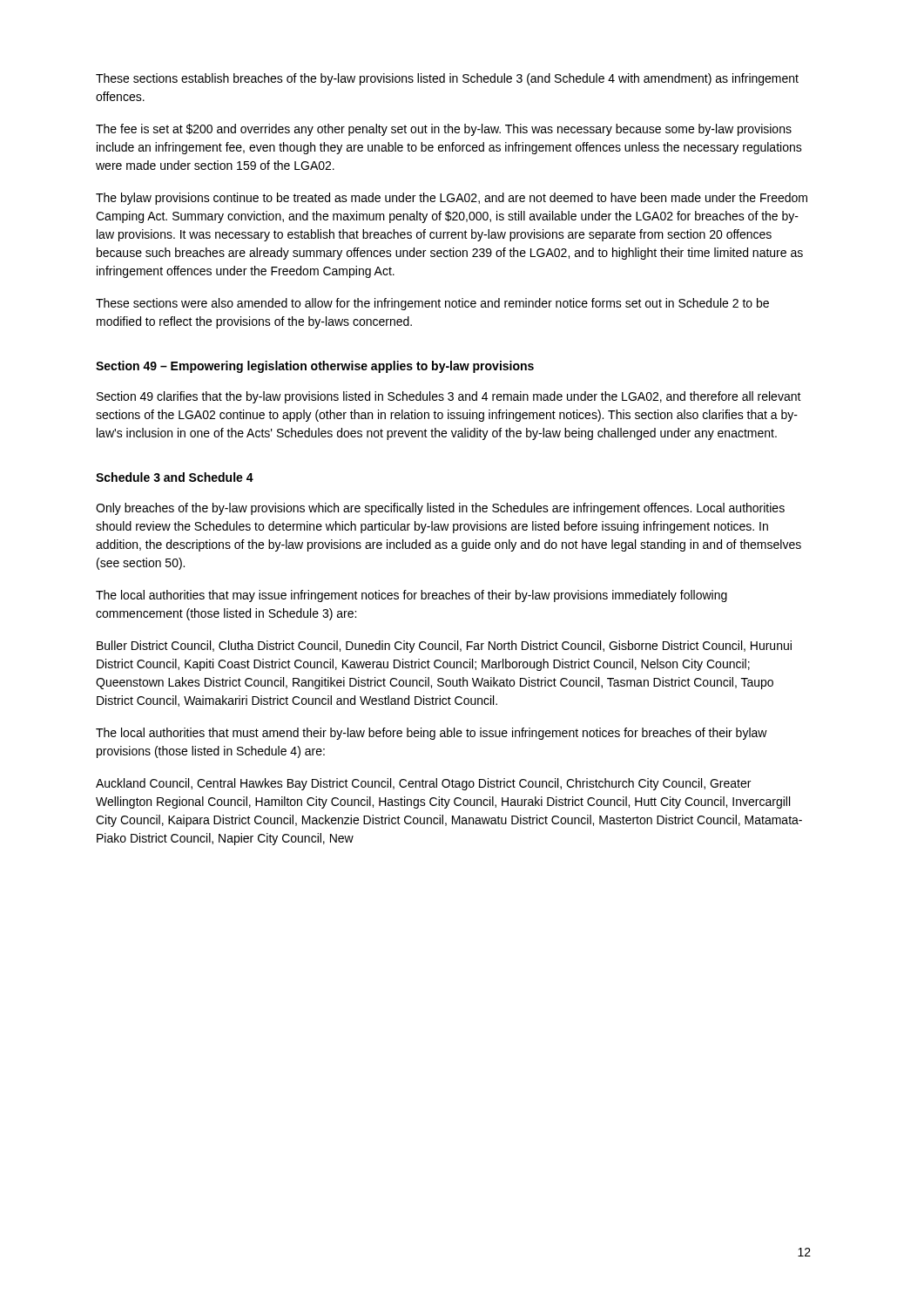The width and height of the screenshot is (924, 1307).
Task: Select the text block that says "Section 49 clarifies that"
Action: tap(448, 415)
